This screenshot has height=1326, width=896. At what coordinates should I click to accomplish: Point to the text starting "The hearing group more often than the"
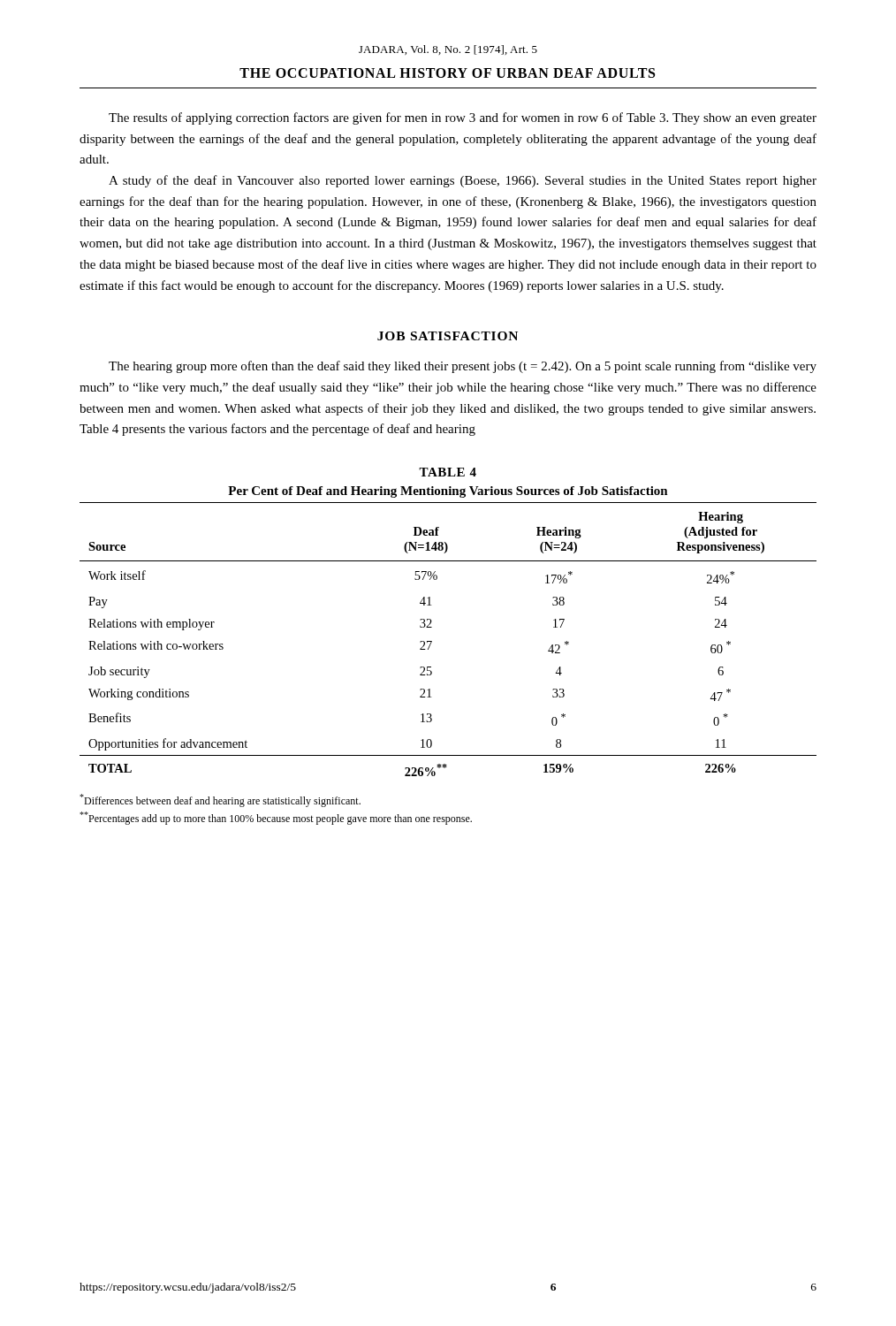tap(448, 398)
